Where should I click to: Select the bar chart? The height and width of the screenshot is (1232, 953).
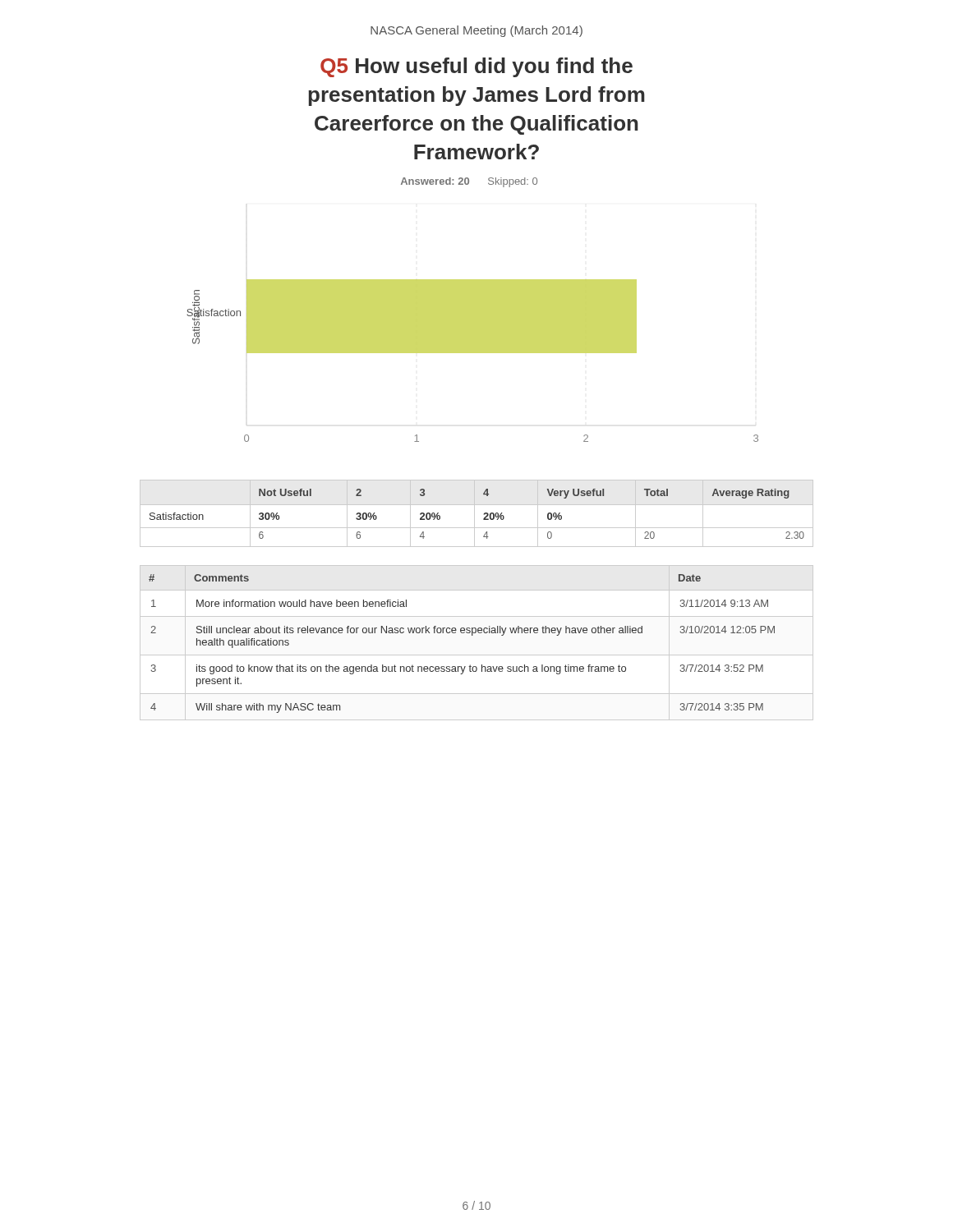[476, 329]
